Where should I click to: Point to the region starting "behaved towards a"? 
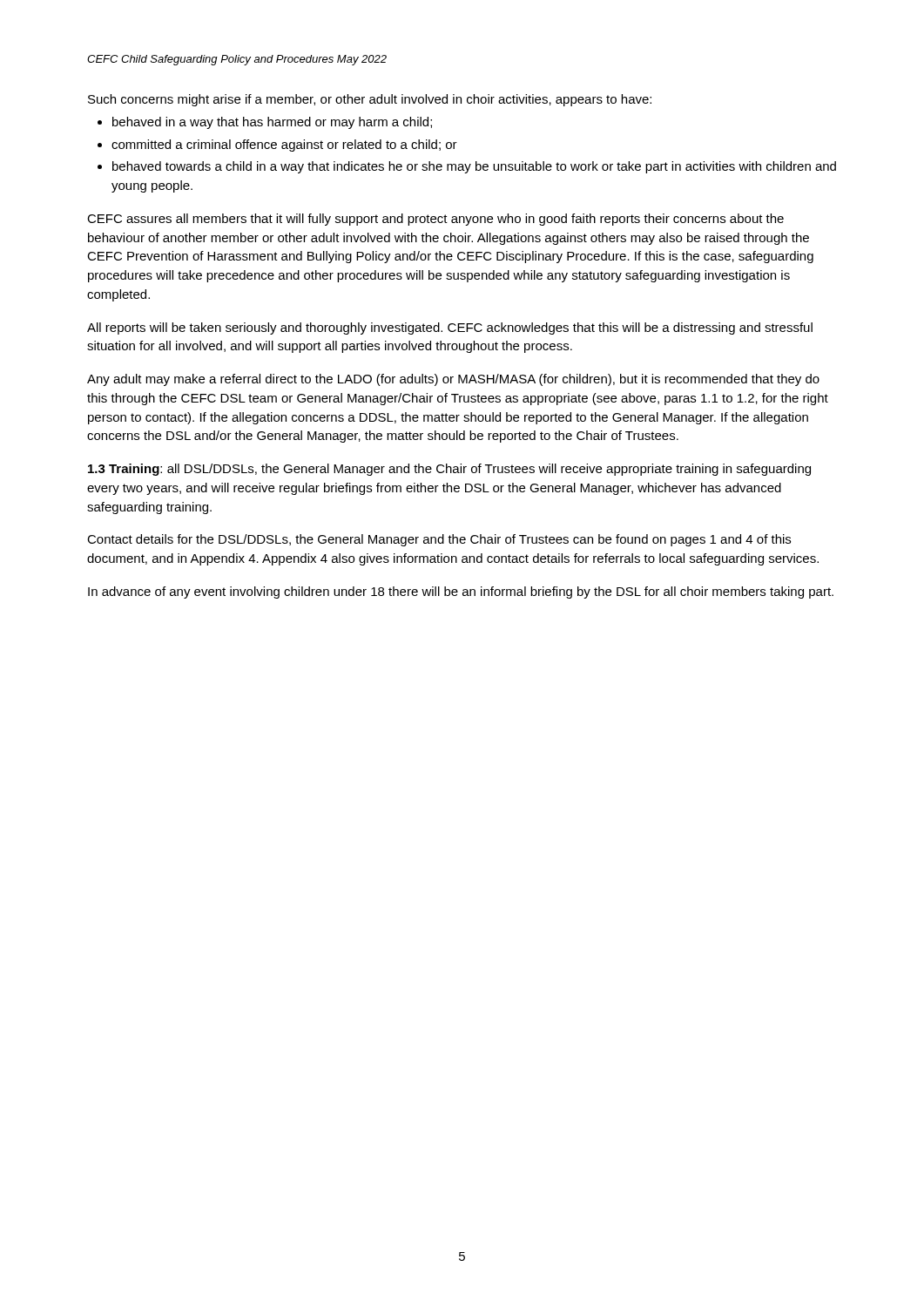(474, 176)
